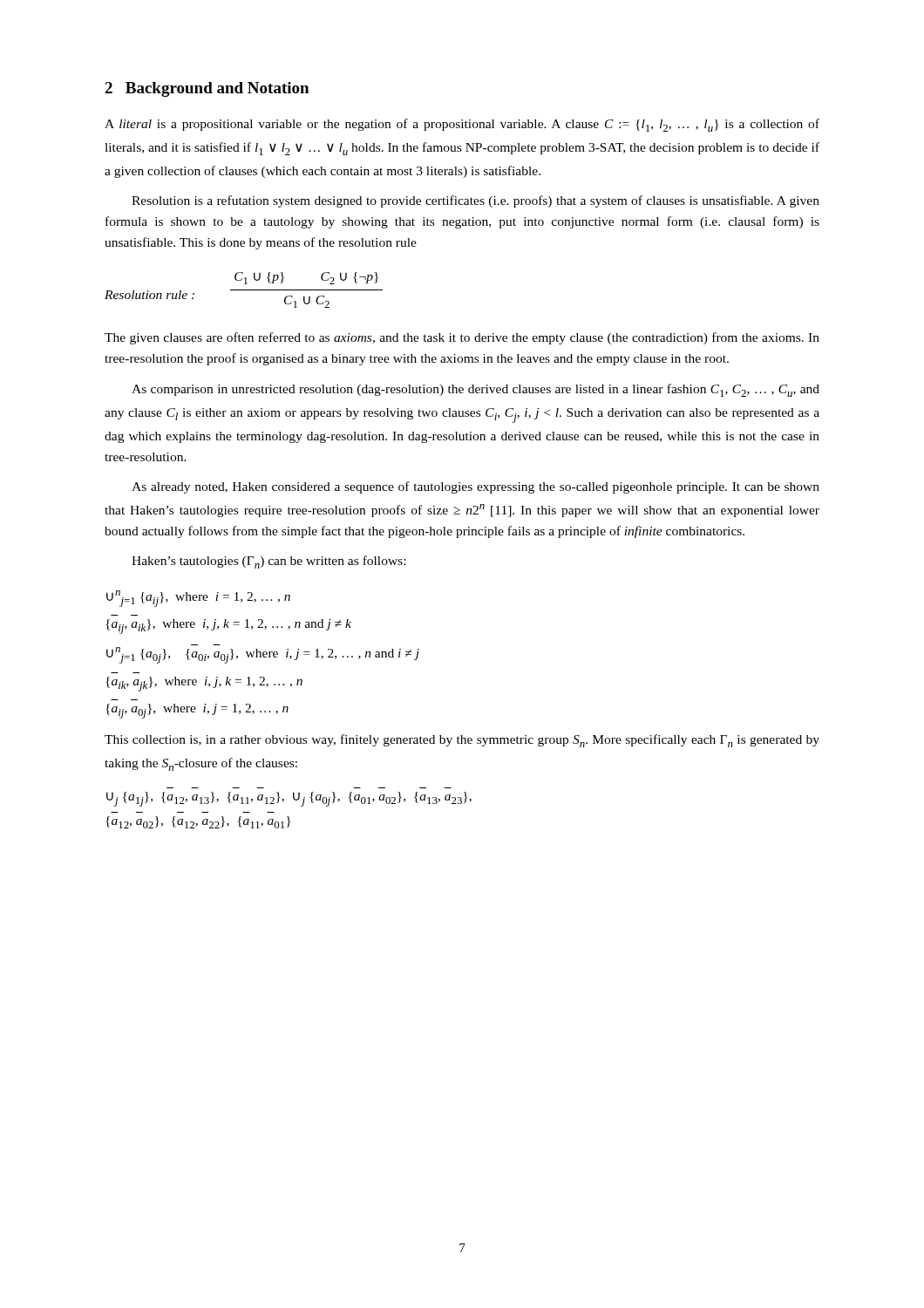Viewport: 924px width, 1308px height.
Task: Navigate to the text block starting "A literal is a propositional"
Action: [462, 147]
